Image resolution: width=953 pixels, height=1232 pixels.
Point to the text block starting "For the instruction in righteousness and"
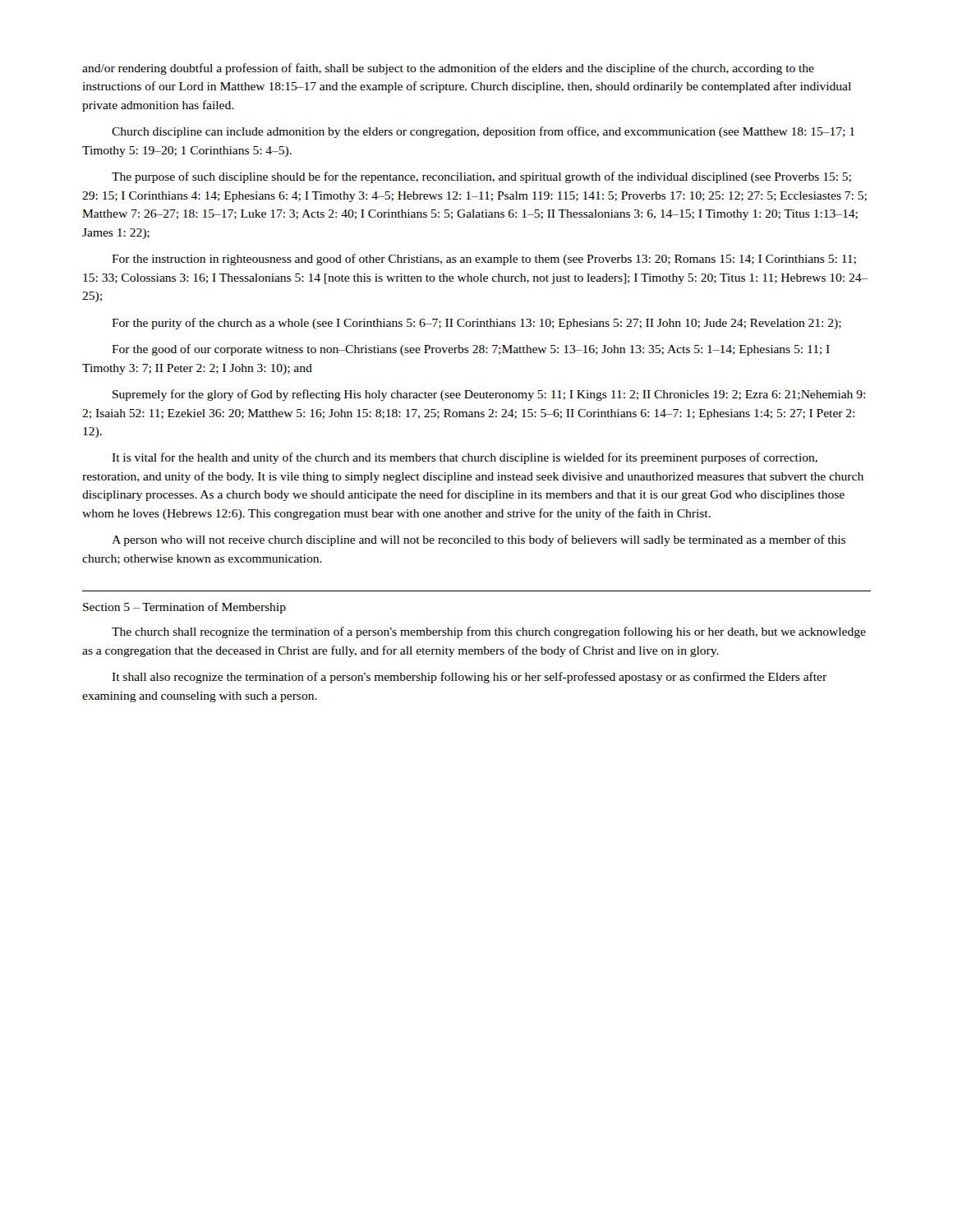pos(475,277)
